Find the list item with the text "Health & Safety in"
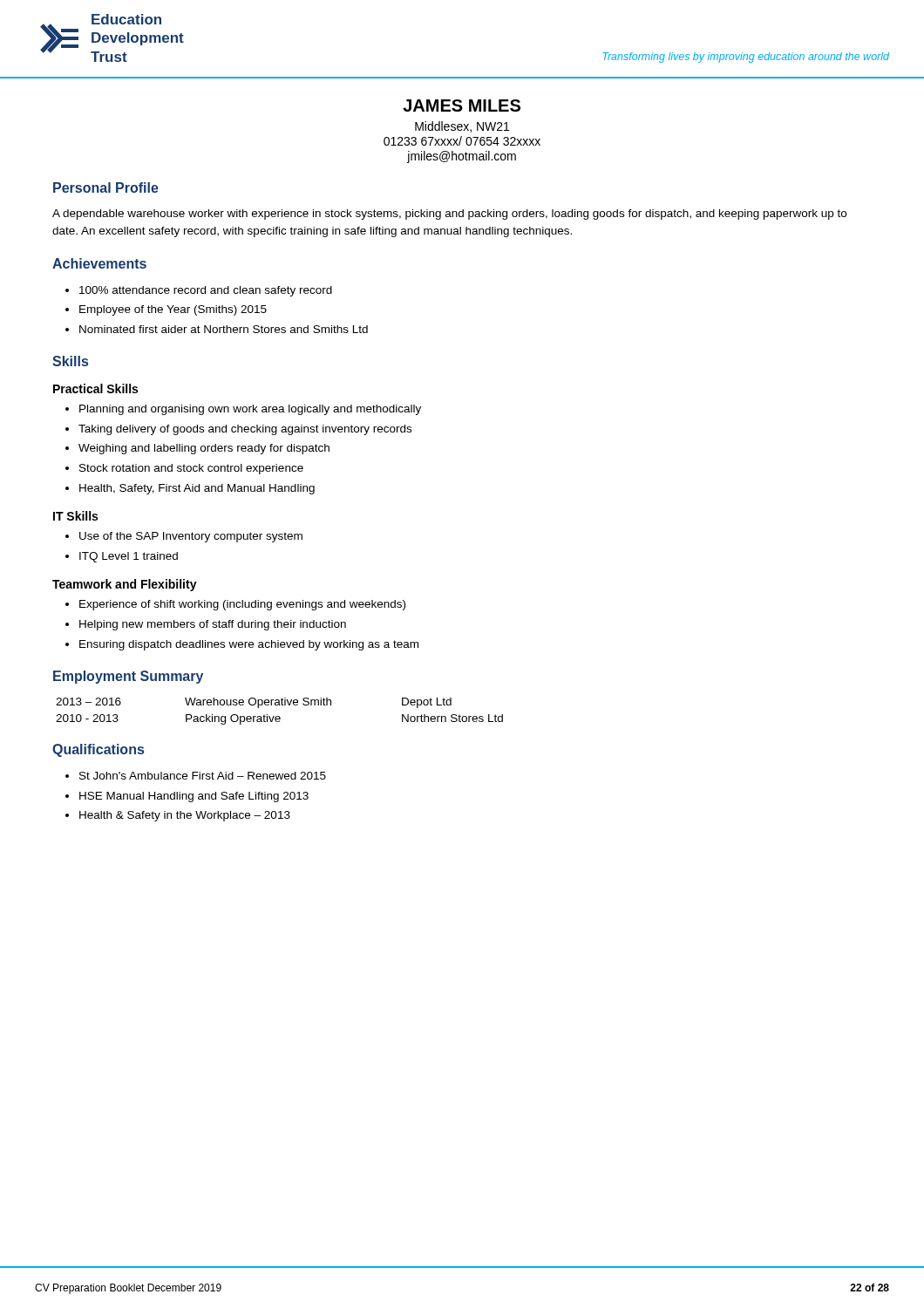Screen dimensions: 1308x924 click(x=184, y=815)
